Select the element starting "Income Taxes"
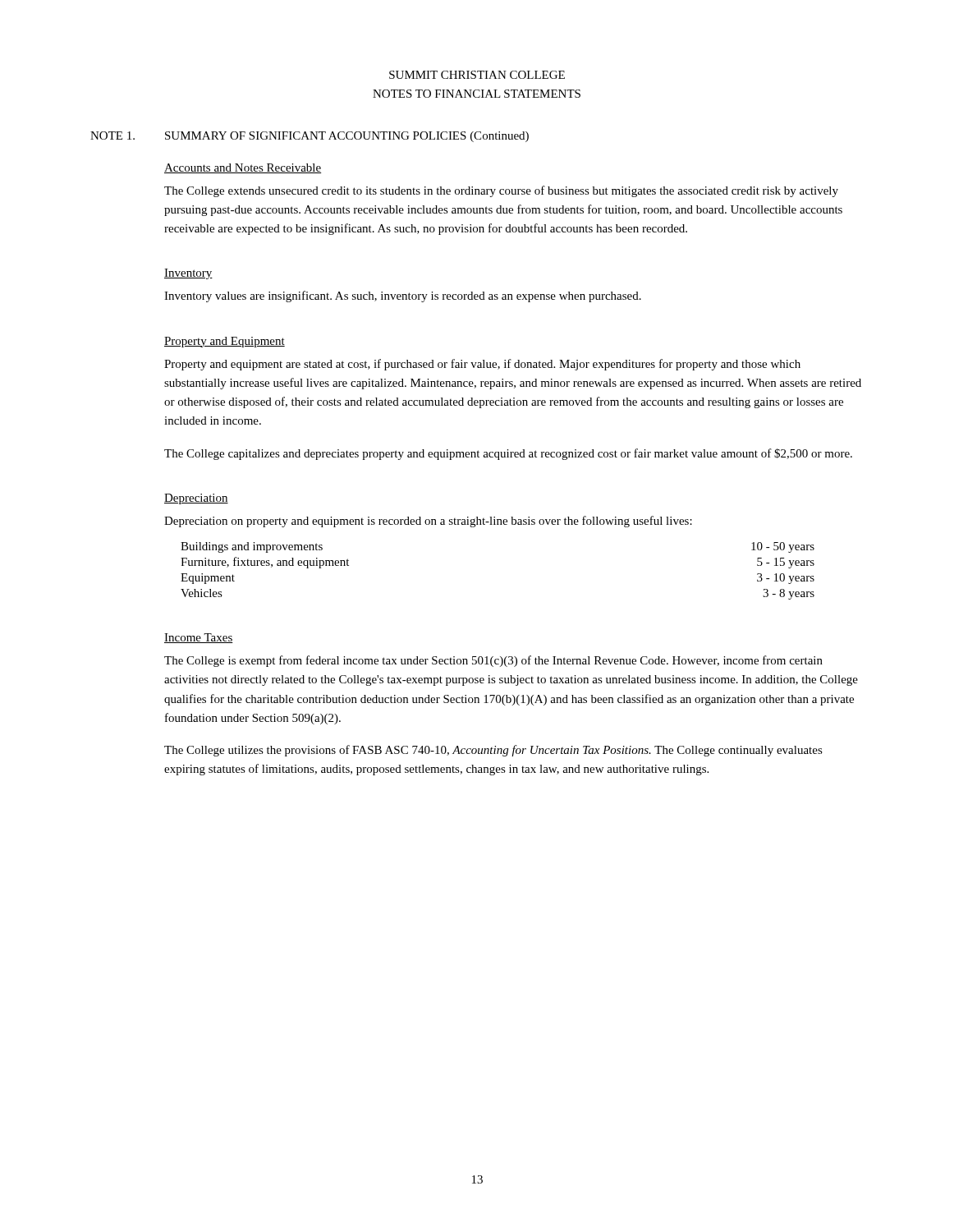Viewport: 954px width, 1232px height. (x=198, y=637)
